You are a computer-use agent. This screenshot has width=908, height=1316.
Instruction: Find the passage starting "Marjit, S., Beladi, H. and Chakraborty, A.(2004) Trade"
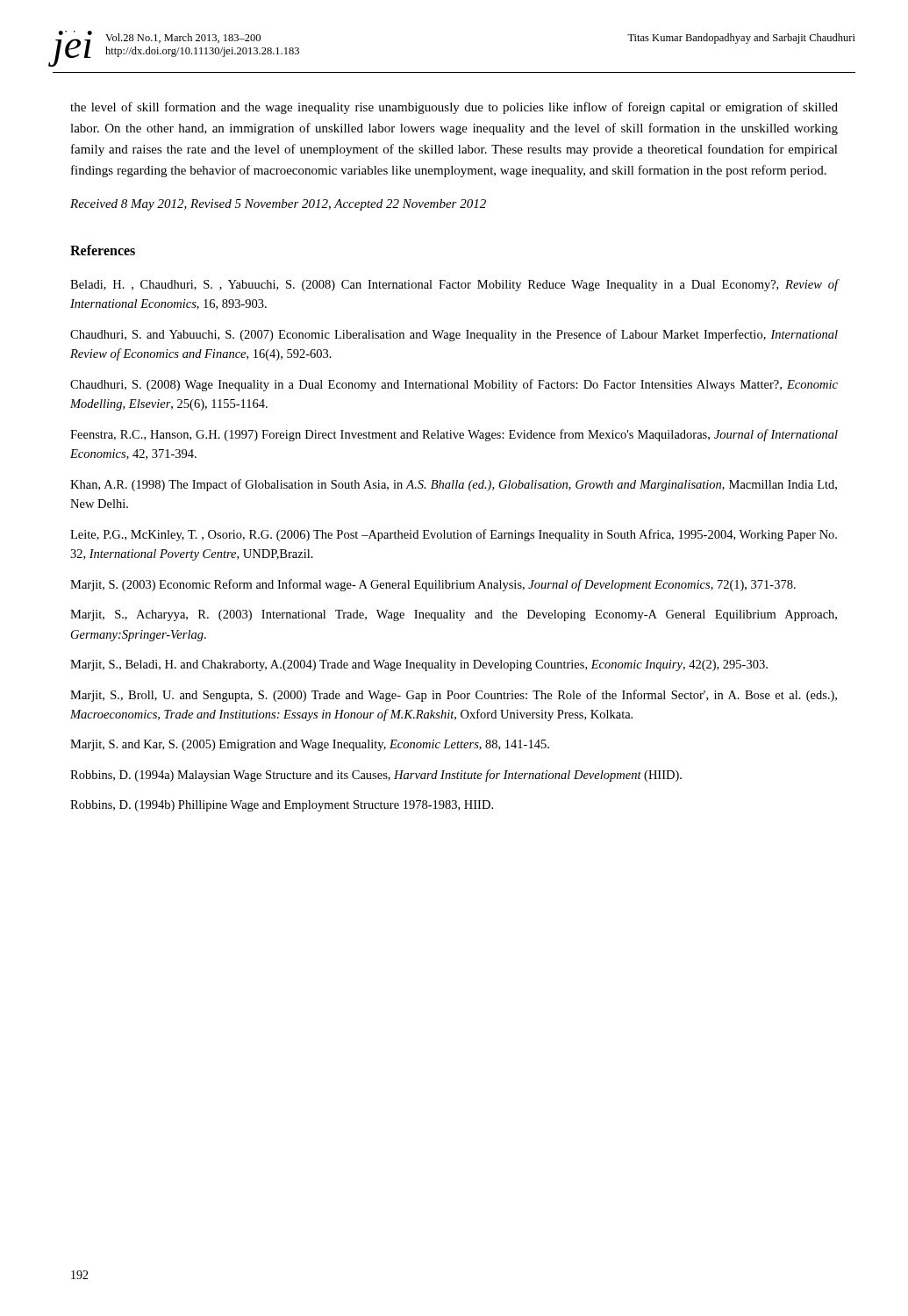(419, 664)
